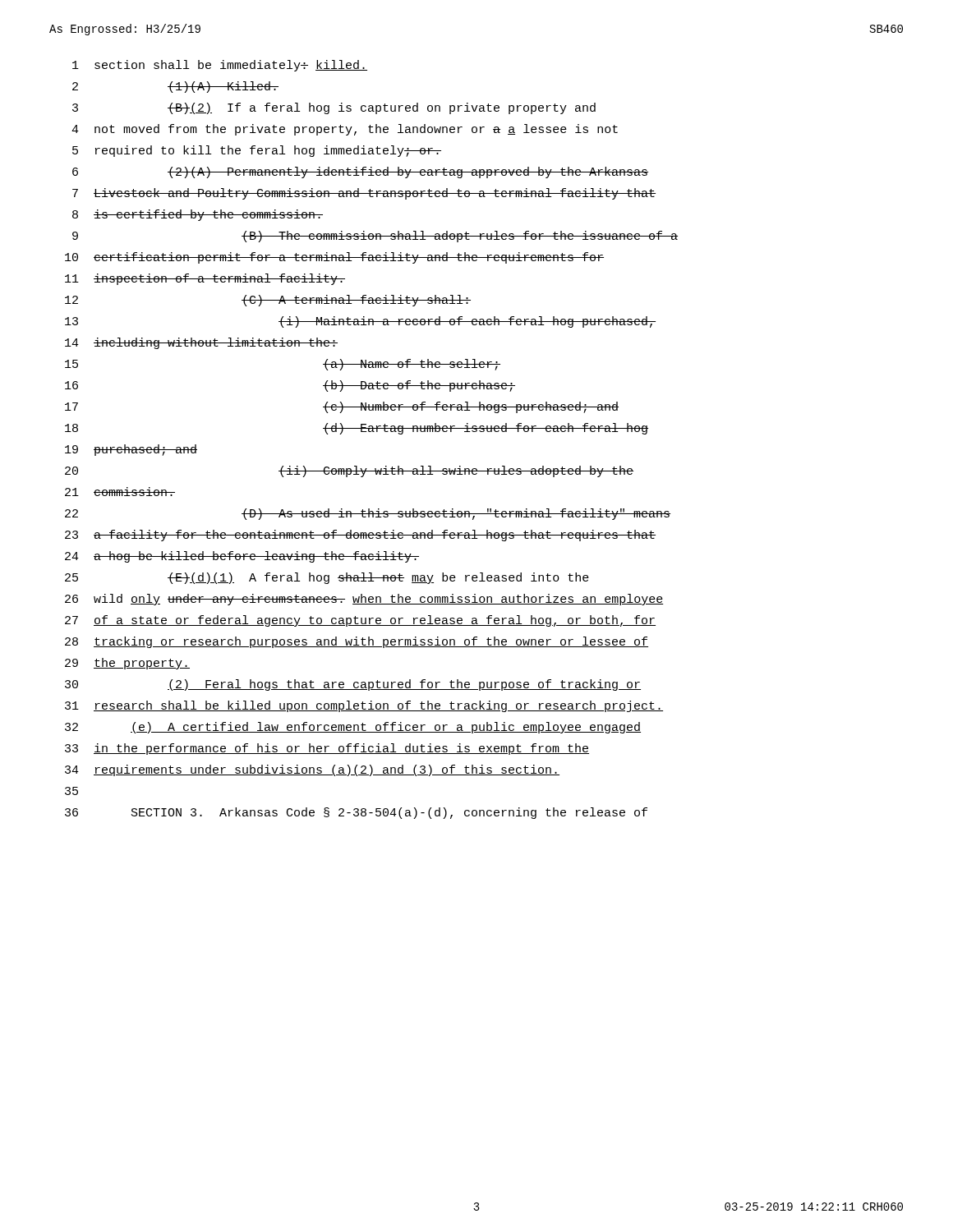Find the list item that says "9 (B) The commission shall adopt"
The width and height of the screenshot is (953, 1232).
tap(476, 237)
